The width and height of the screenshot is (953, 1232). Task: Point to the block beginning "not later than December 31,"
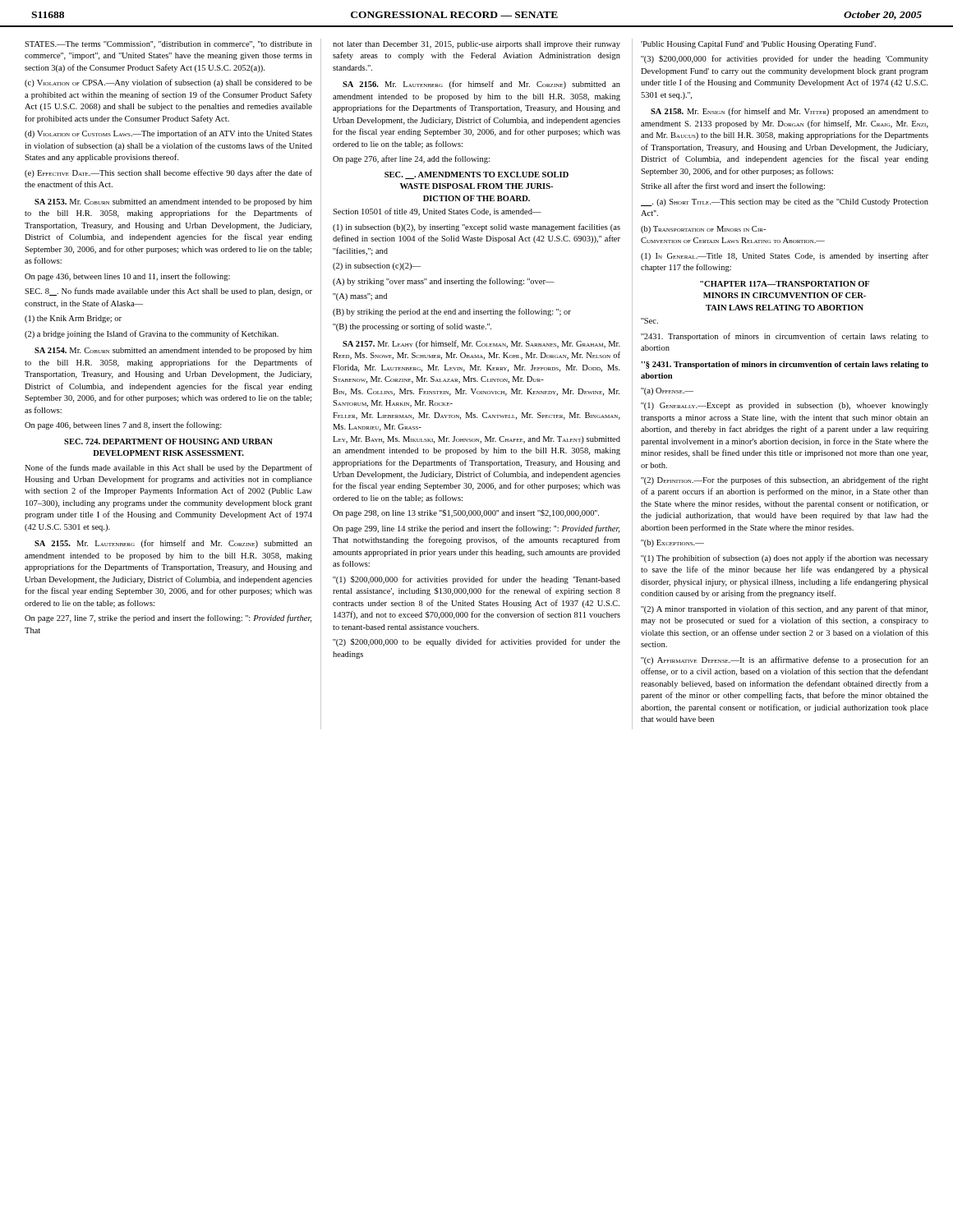(x=476, y=56)
